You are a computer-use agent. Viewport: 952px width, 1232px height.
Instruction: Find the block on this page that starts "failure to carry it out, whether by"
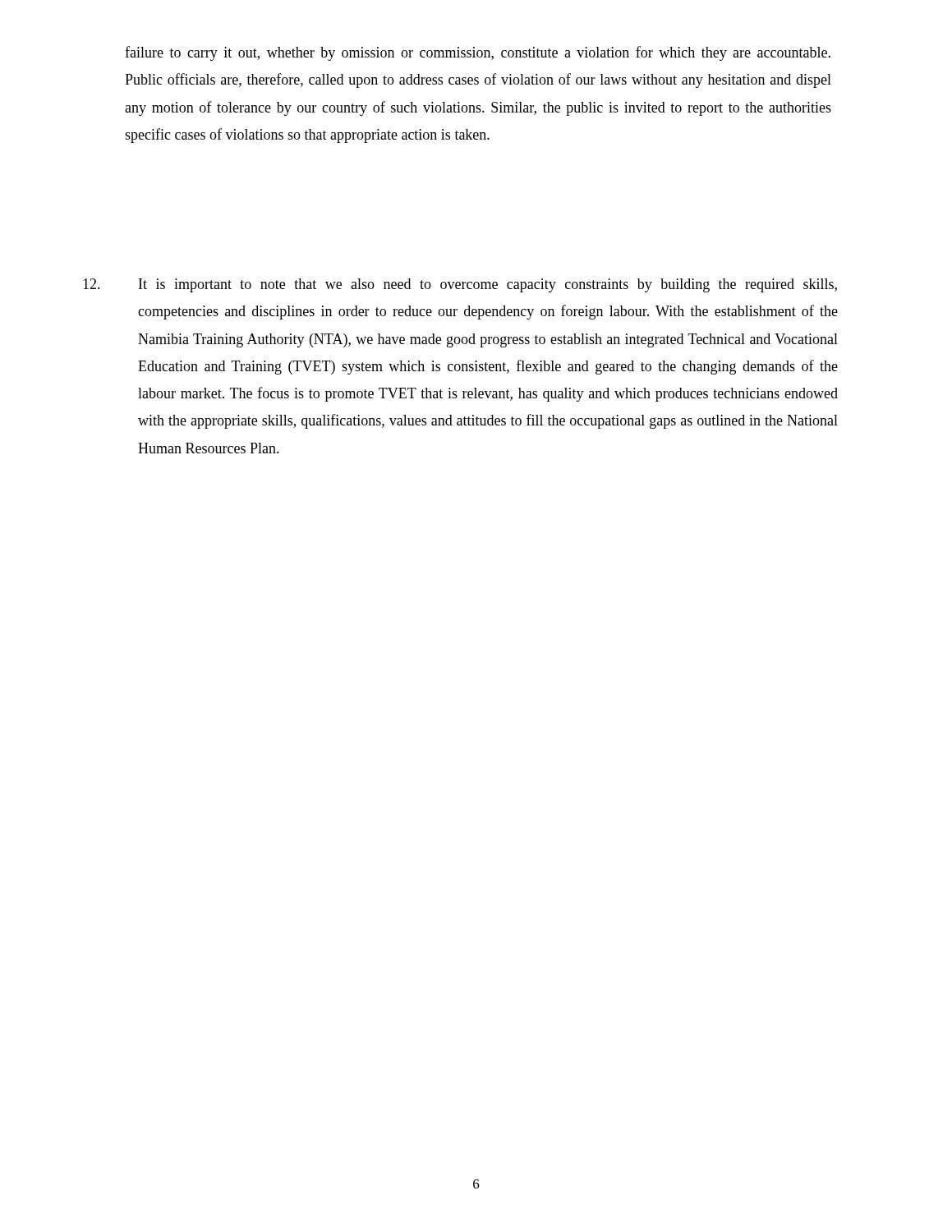478,94
